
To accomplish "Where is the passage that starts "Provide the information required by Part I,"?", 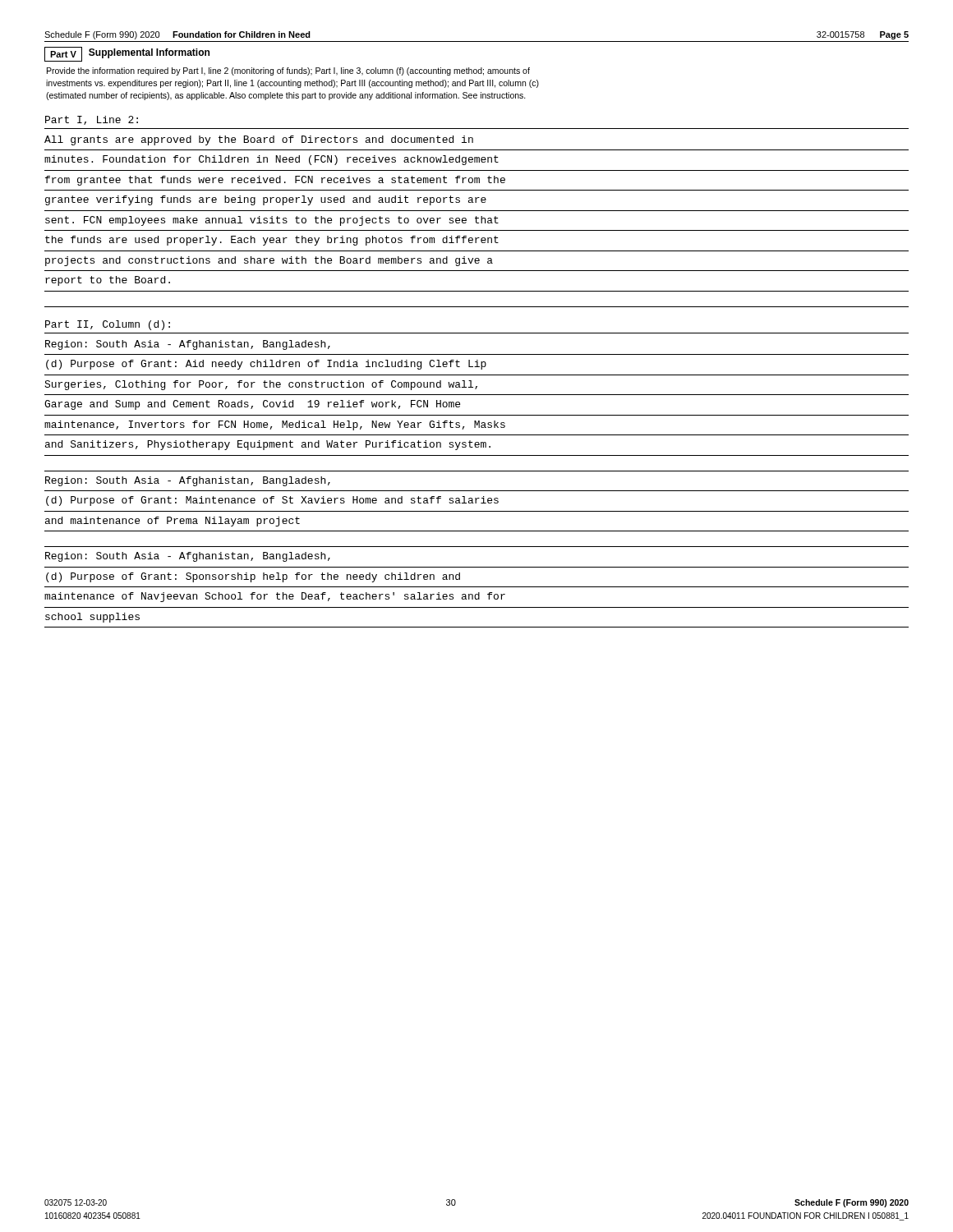I will 292,83.
